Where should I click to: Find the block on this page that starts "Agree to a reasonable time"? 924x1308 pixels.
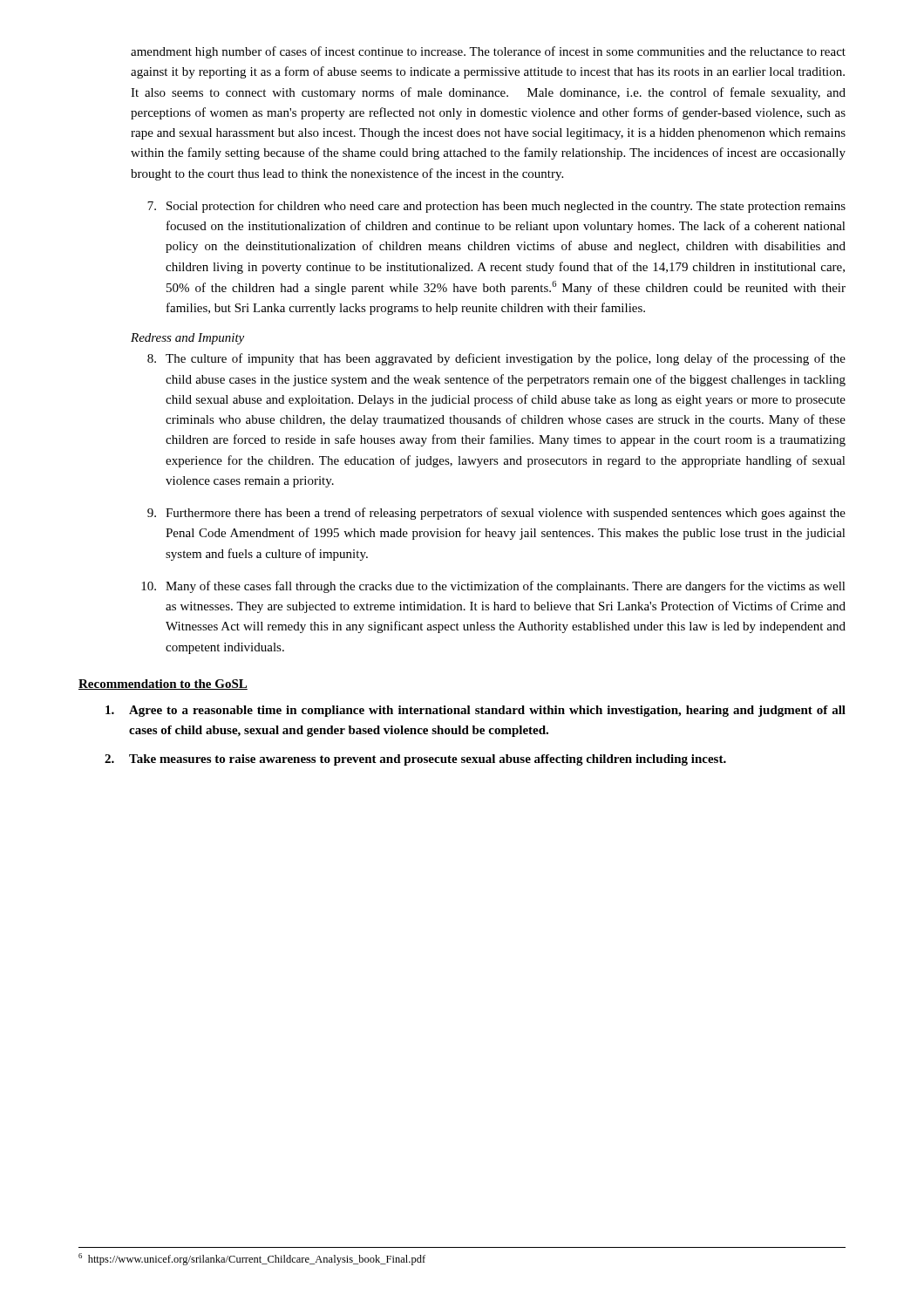pyautogui.click(x=475, y=720)
